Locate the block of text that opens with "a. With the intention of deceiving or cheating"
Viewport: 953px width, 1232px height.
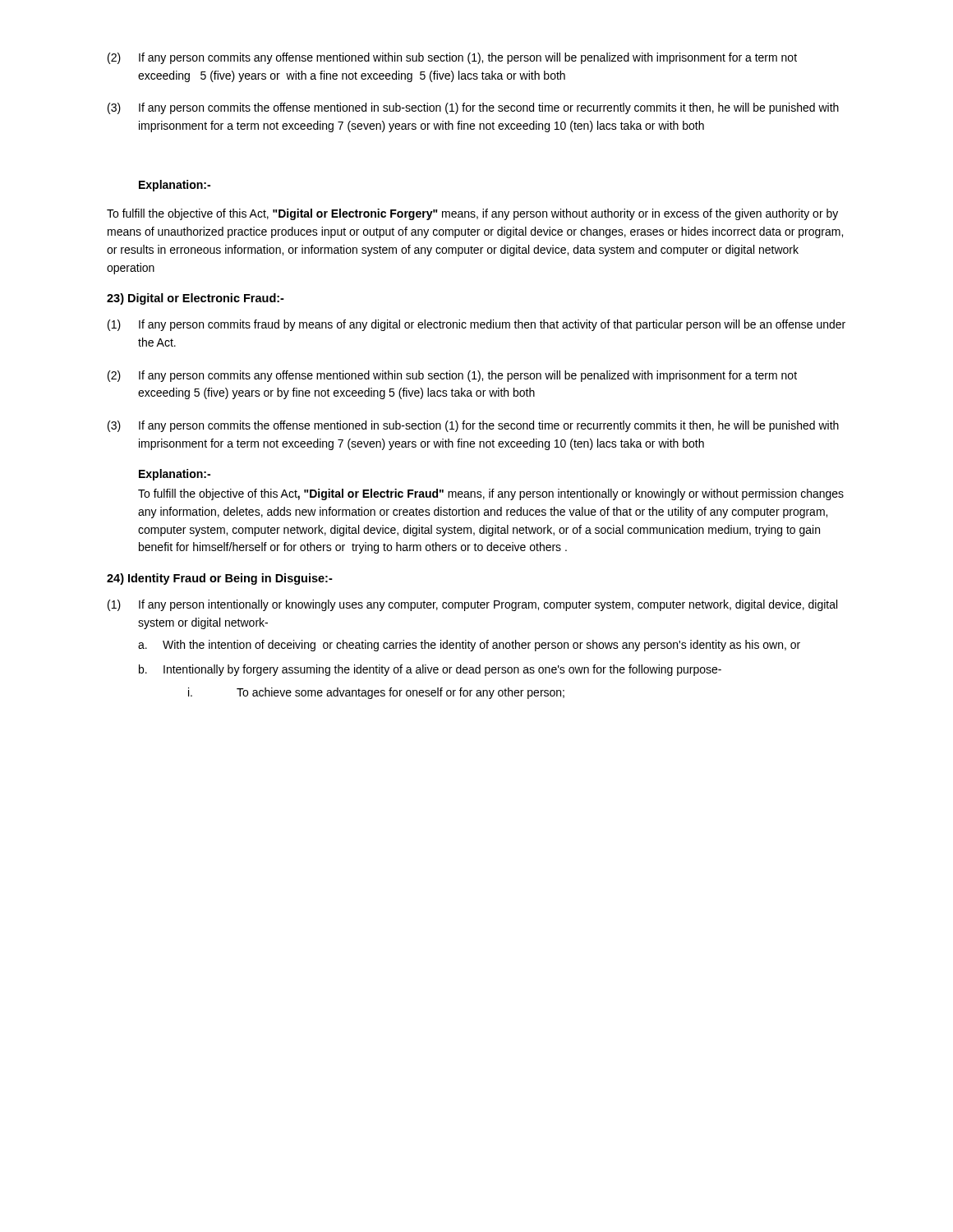(x=492, y=646)
